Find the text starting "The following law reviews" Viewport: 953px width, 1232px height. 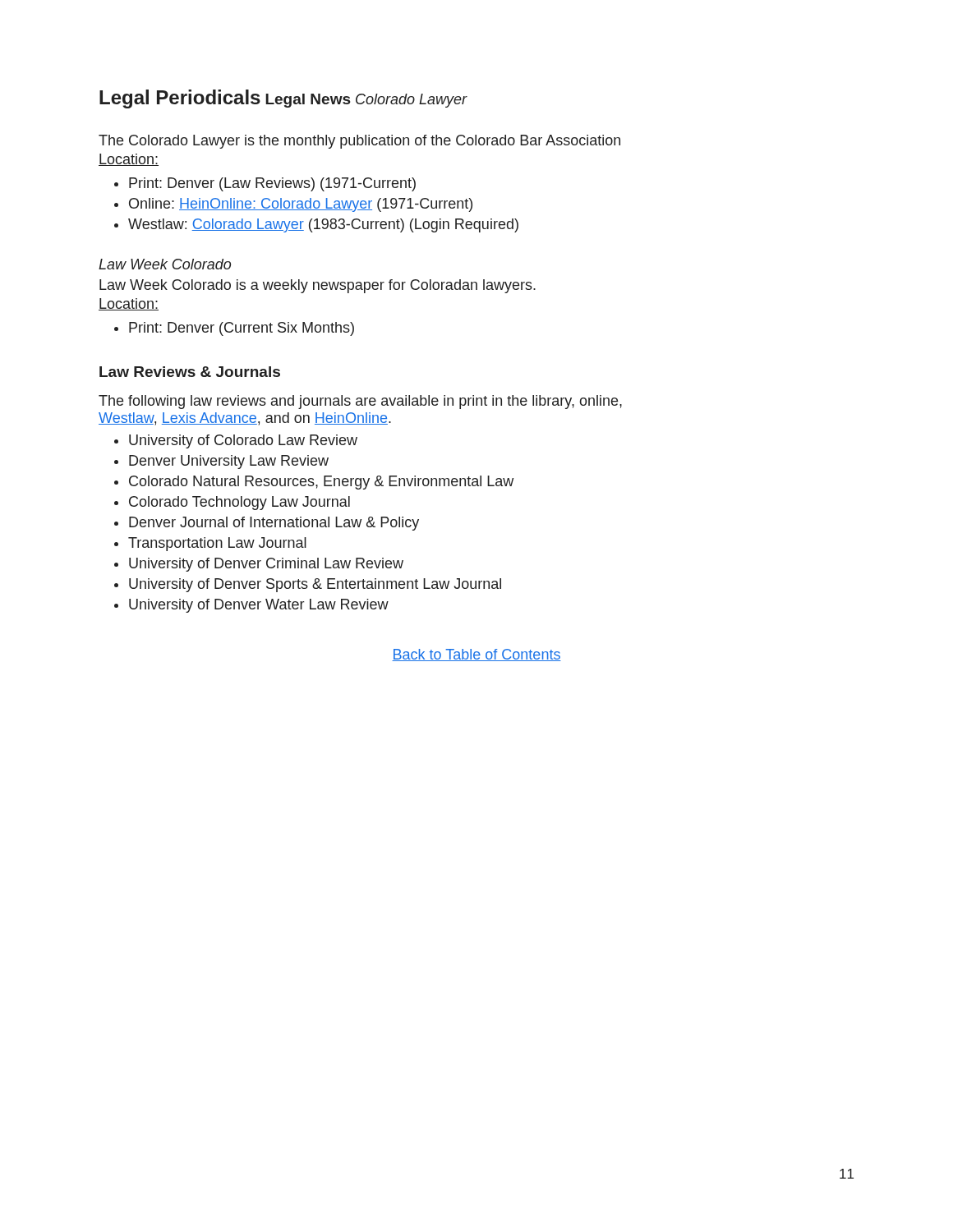point(476,410)
